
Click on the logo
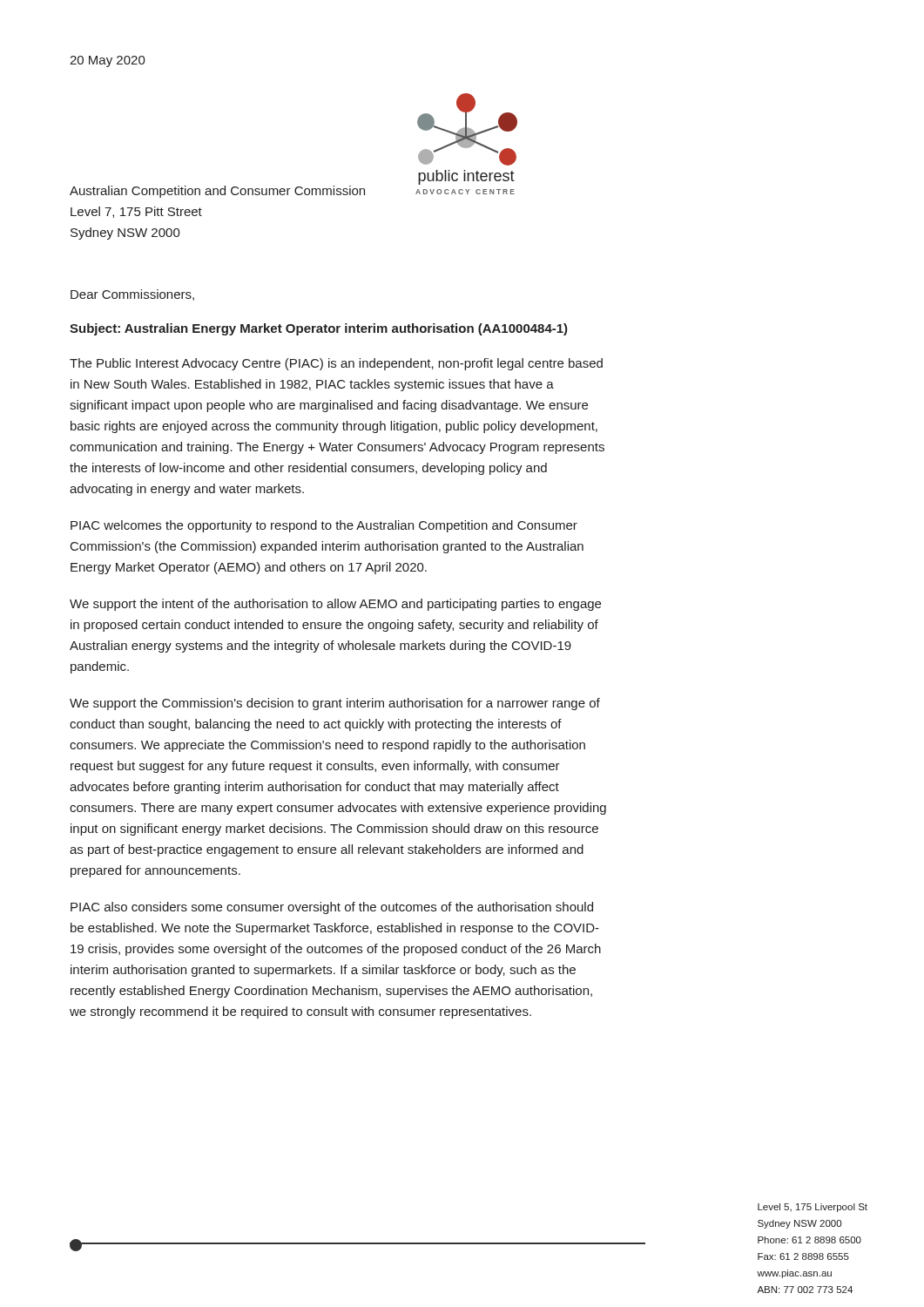[466, 145]
